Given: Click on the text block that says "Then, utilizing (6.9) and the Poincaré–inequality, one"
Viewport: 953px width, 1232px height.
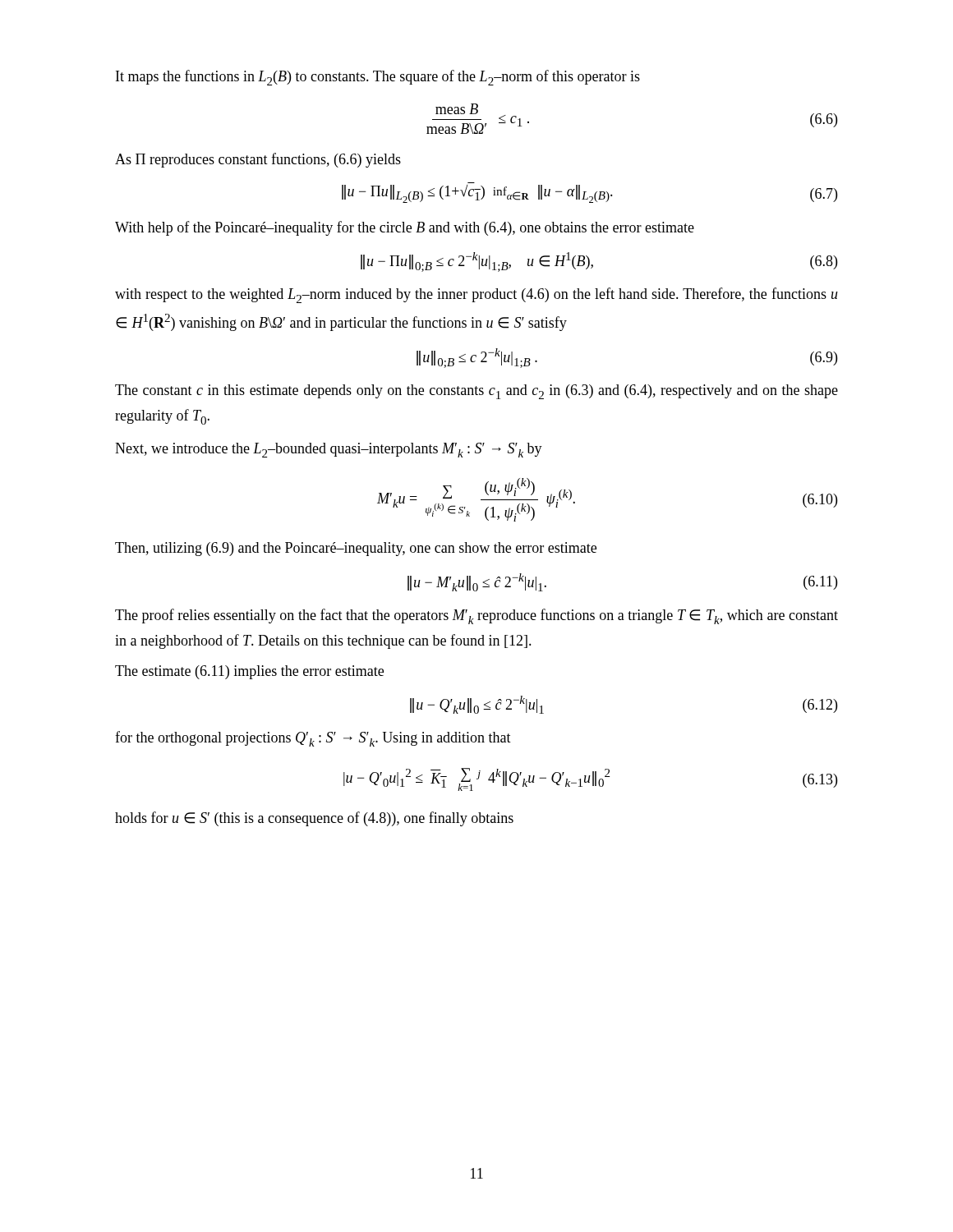Looking at the screenshot, I should [356, 548].
